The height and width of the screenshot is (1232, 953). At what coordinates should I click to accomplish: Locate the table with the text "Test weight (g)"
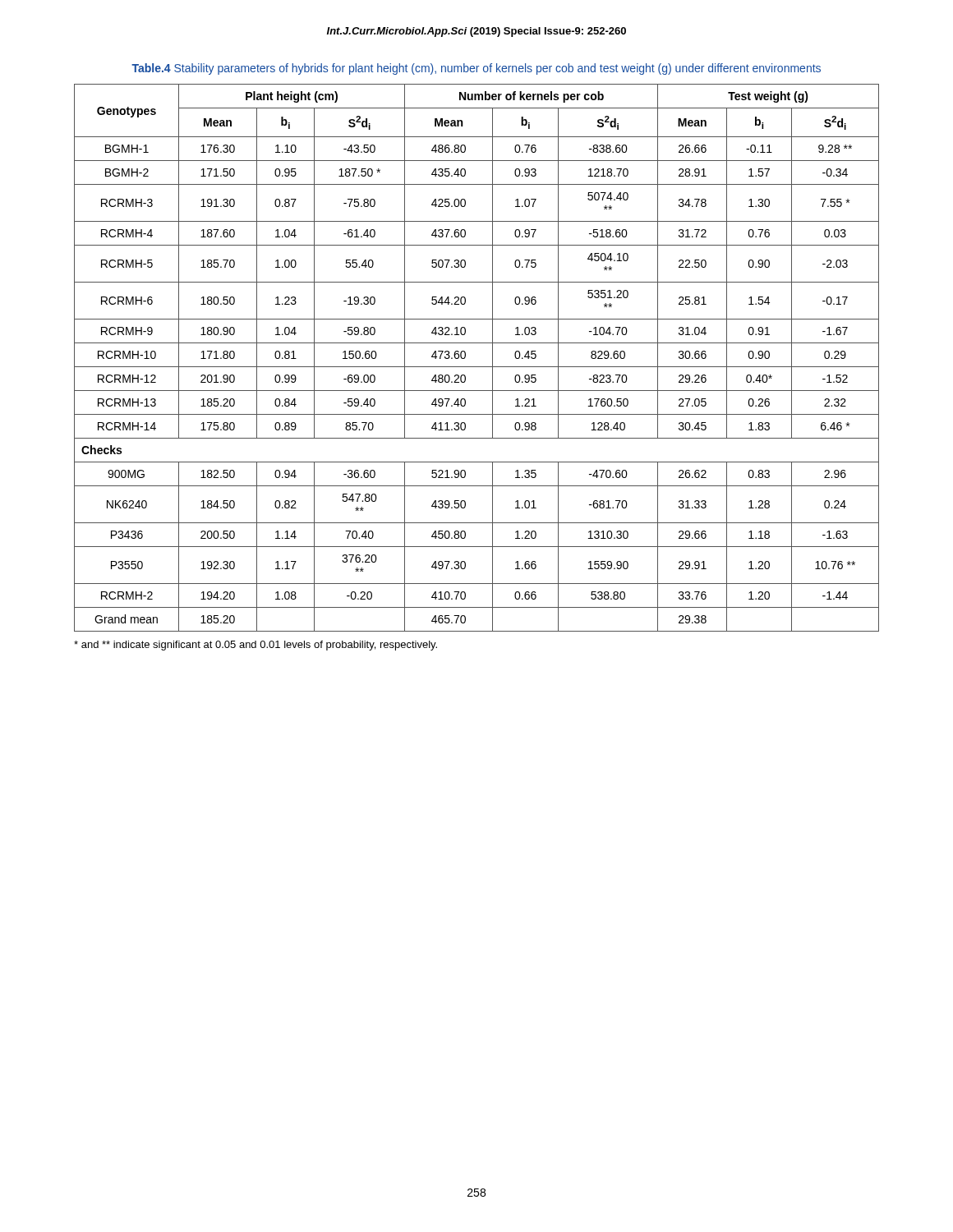tap(476, 358)
